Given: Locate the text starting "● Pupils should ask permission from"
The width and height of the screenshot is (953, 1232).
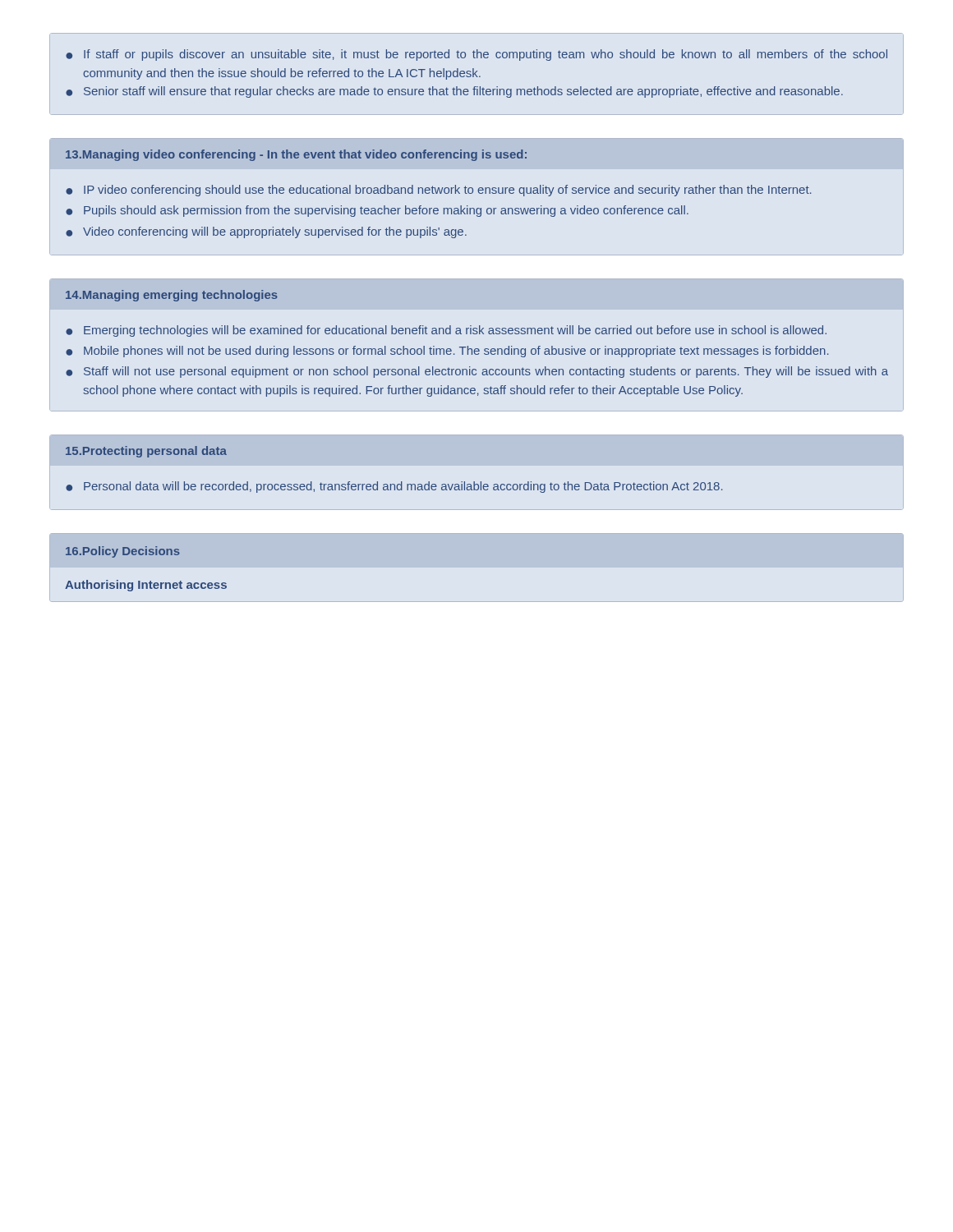Looking at the screenshot, I should click(476, 212).
